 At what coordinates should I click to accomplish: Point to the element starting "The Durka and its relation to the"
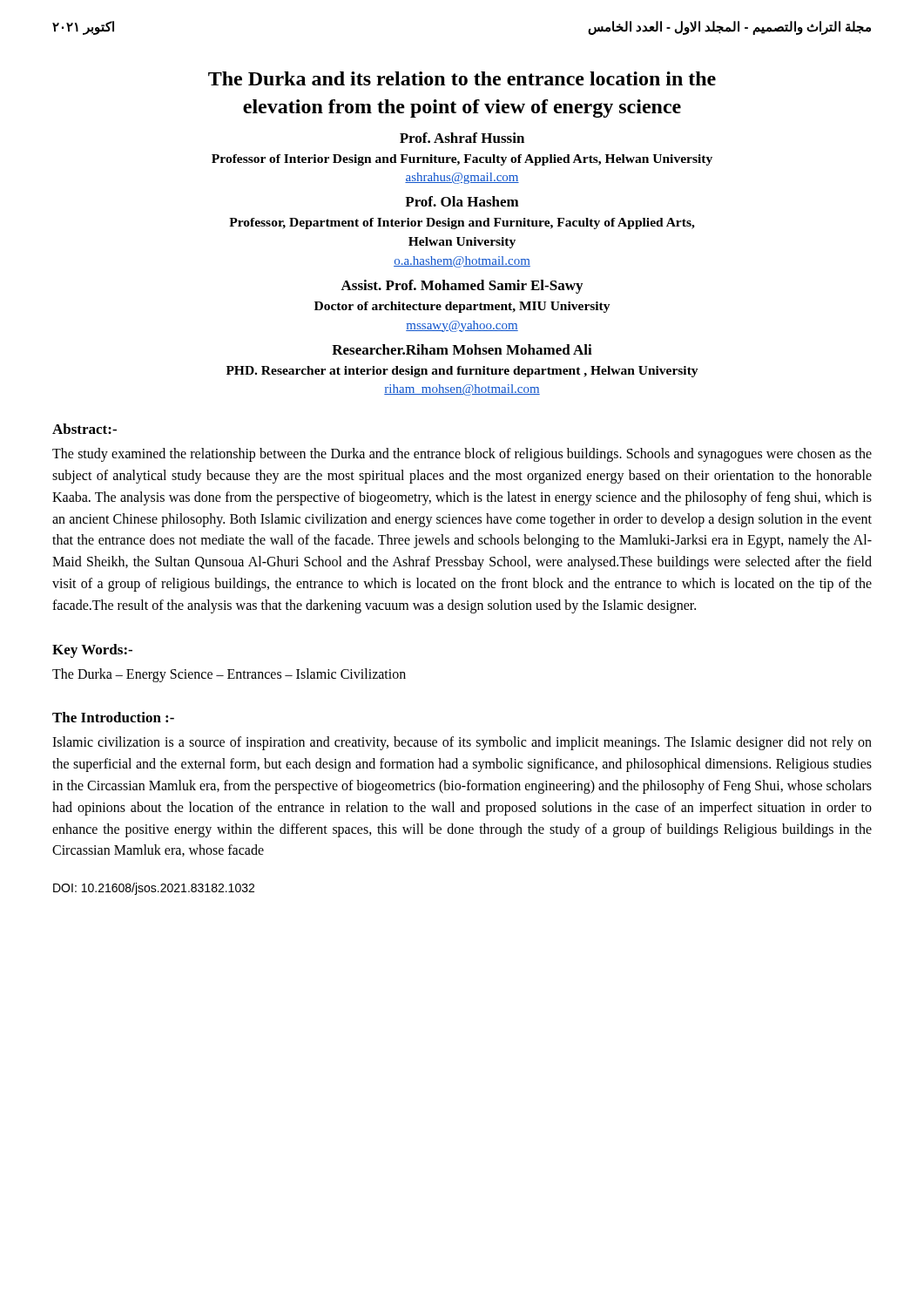pos(462,93)
